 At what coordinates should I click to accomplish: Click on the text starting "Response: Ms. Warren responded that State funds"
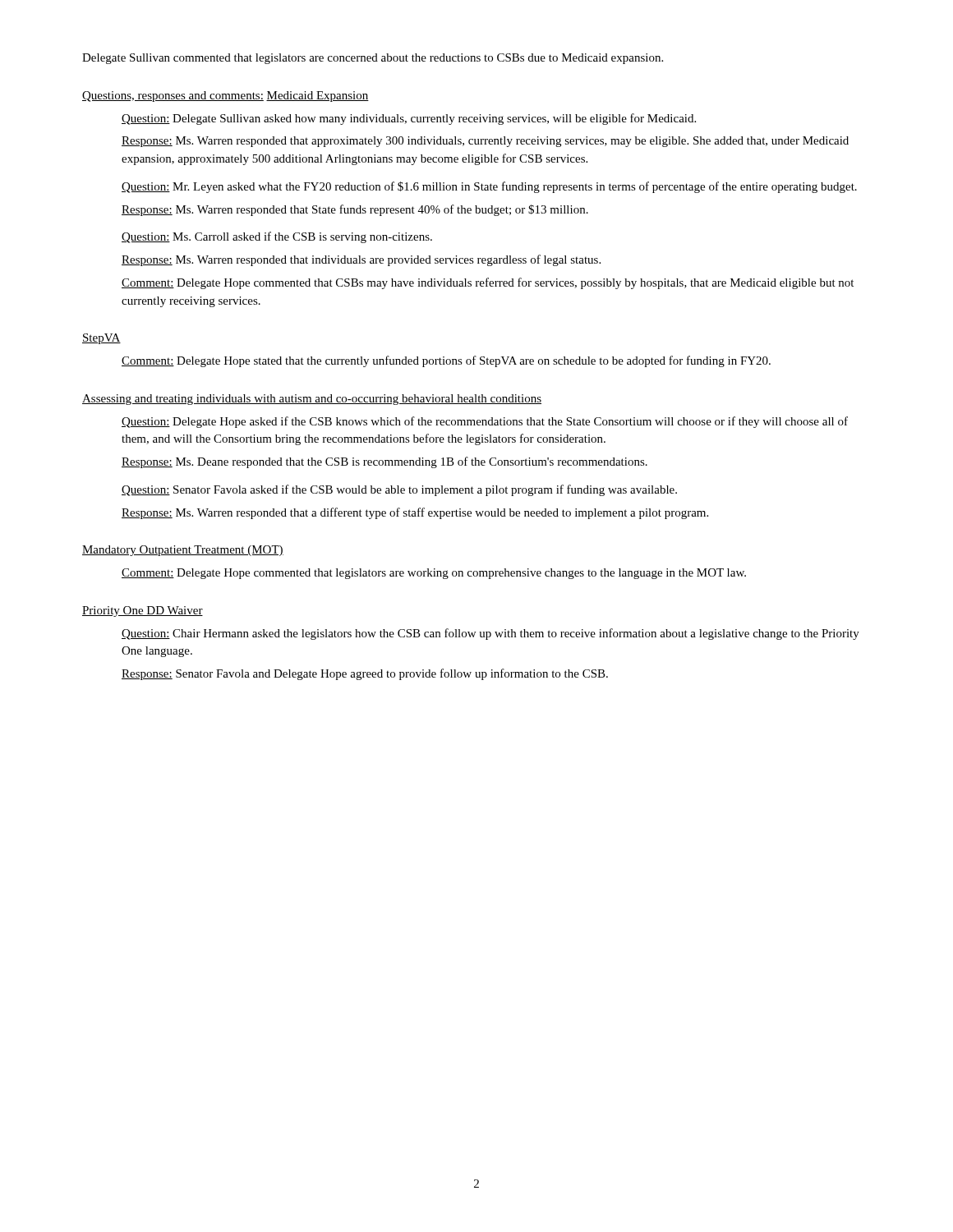[x=355, y=209]
